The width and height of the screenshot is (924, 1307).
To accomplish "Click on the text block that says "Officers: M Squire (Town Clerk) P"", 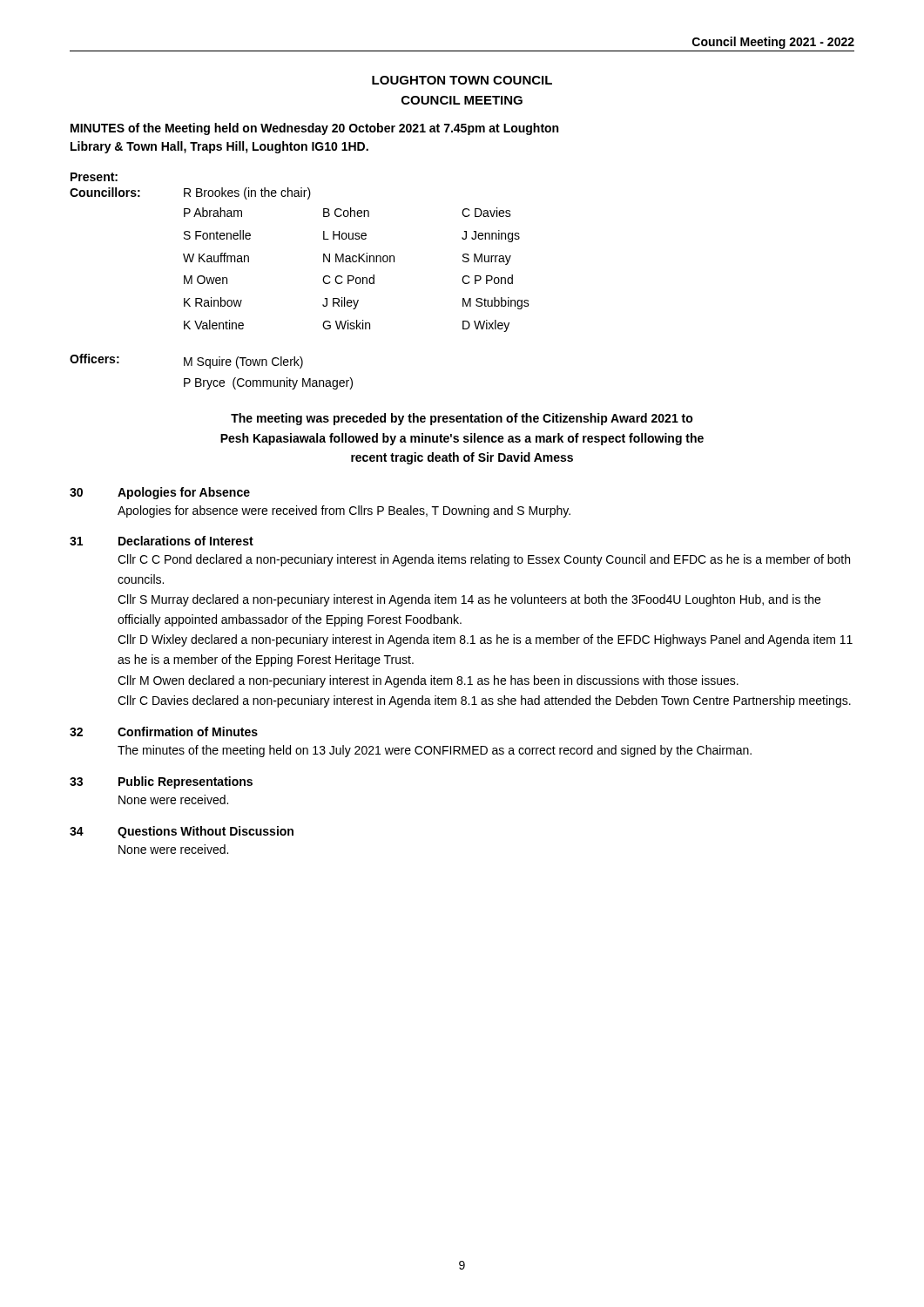I will (x=186, y=361).
